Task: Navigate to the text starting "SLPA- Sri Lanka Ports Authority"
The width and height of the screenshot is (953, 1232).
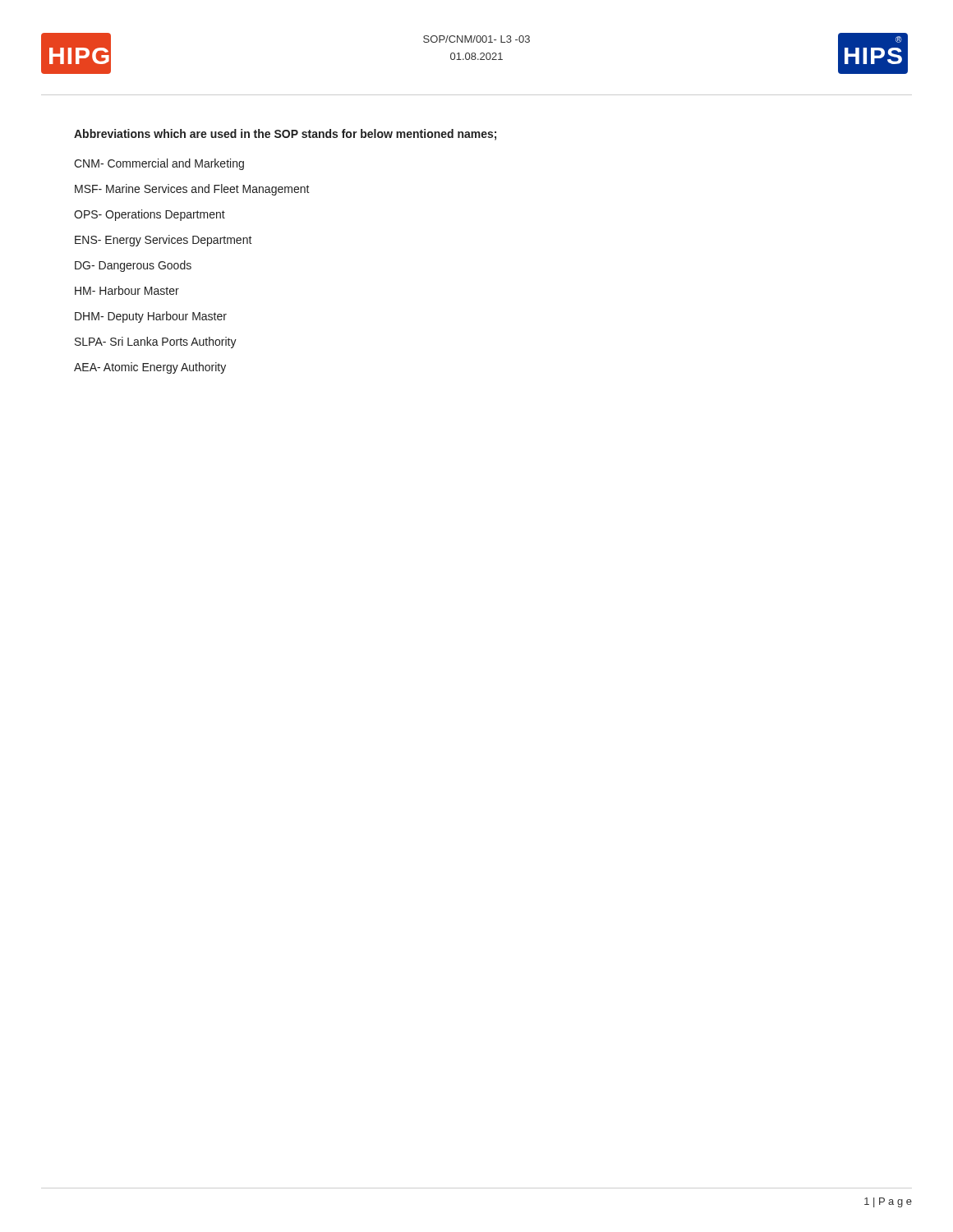Action: [155, 342]
